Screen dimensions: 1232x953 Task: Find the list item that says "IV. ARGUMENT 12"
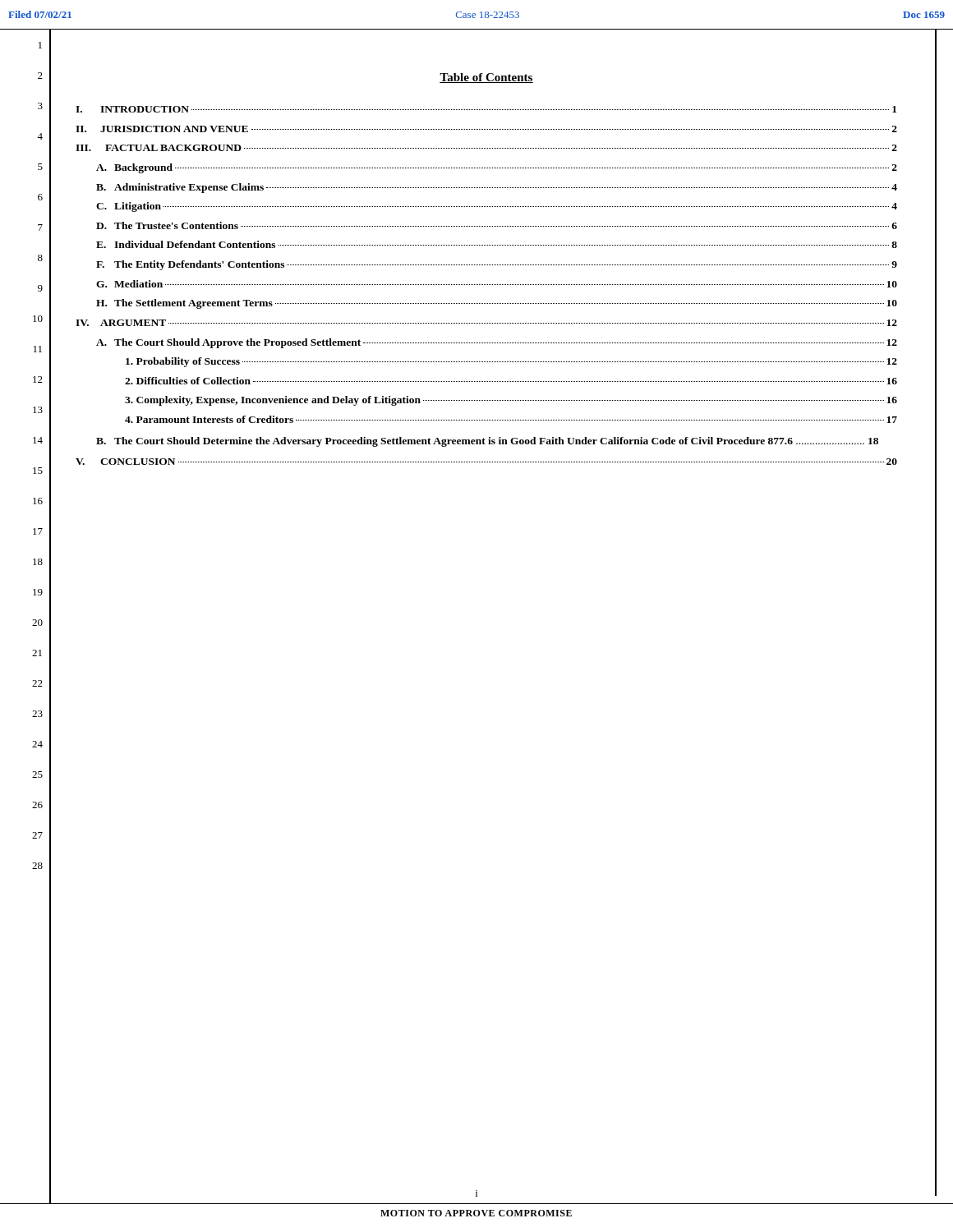point(486,323)
